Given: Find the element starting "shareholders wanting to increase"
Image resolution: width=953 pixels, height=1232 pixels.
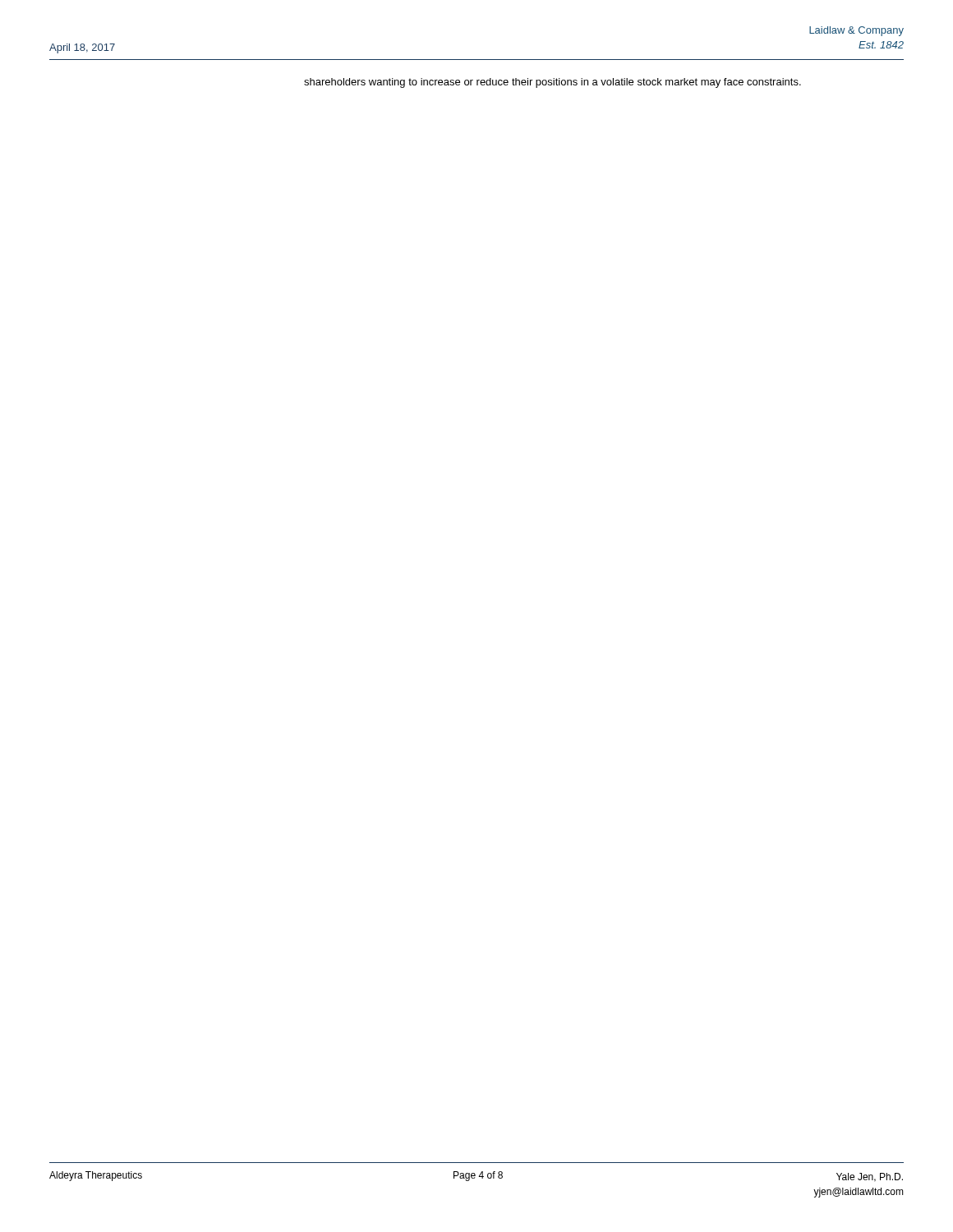Looking at the screenshot, I should coord(553,82).
